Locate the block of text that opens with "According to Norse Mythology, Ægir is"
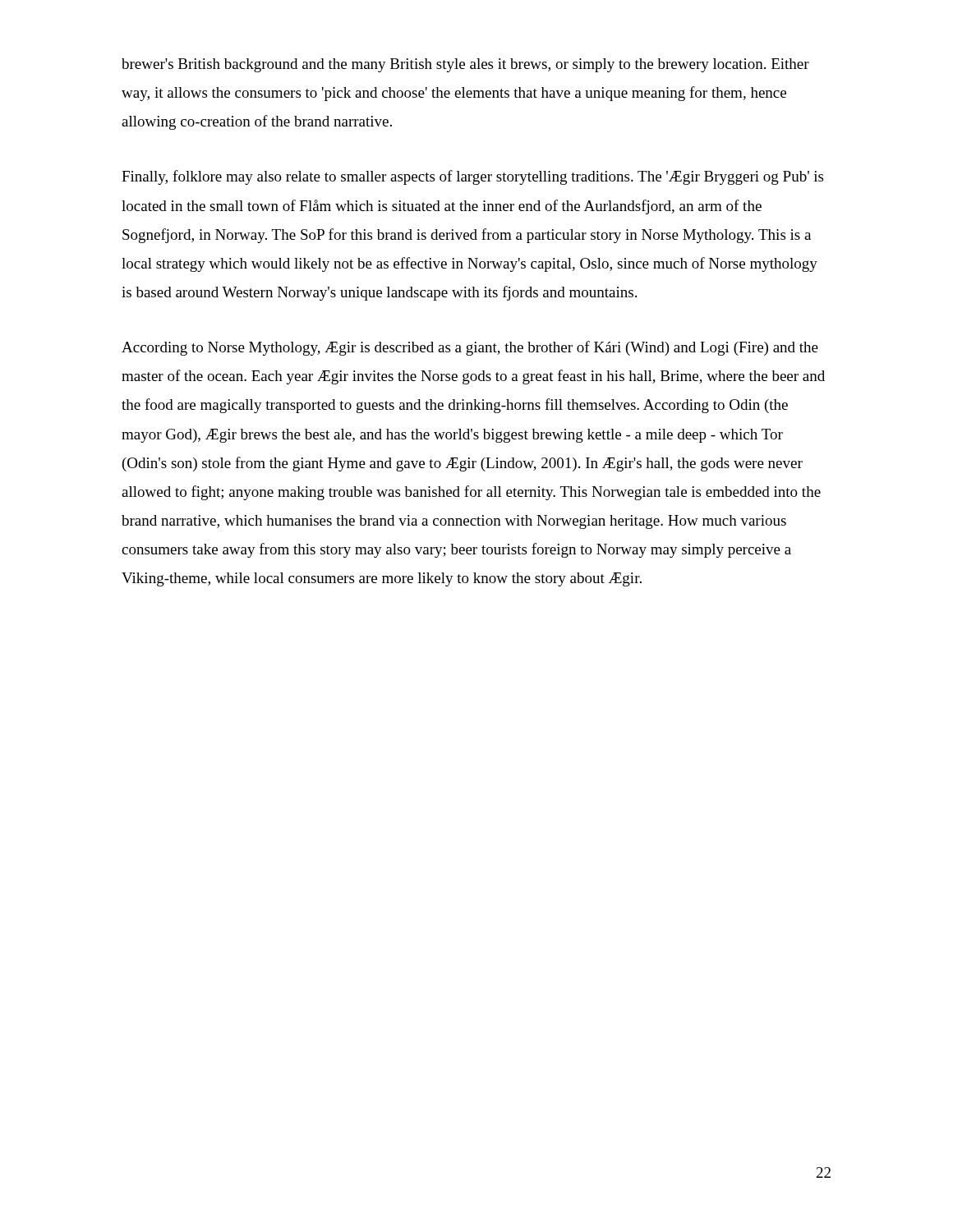953x1232 pixels. 473,463
